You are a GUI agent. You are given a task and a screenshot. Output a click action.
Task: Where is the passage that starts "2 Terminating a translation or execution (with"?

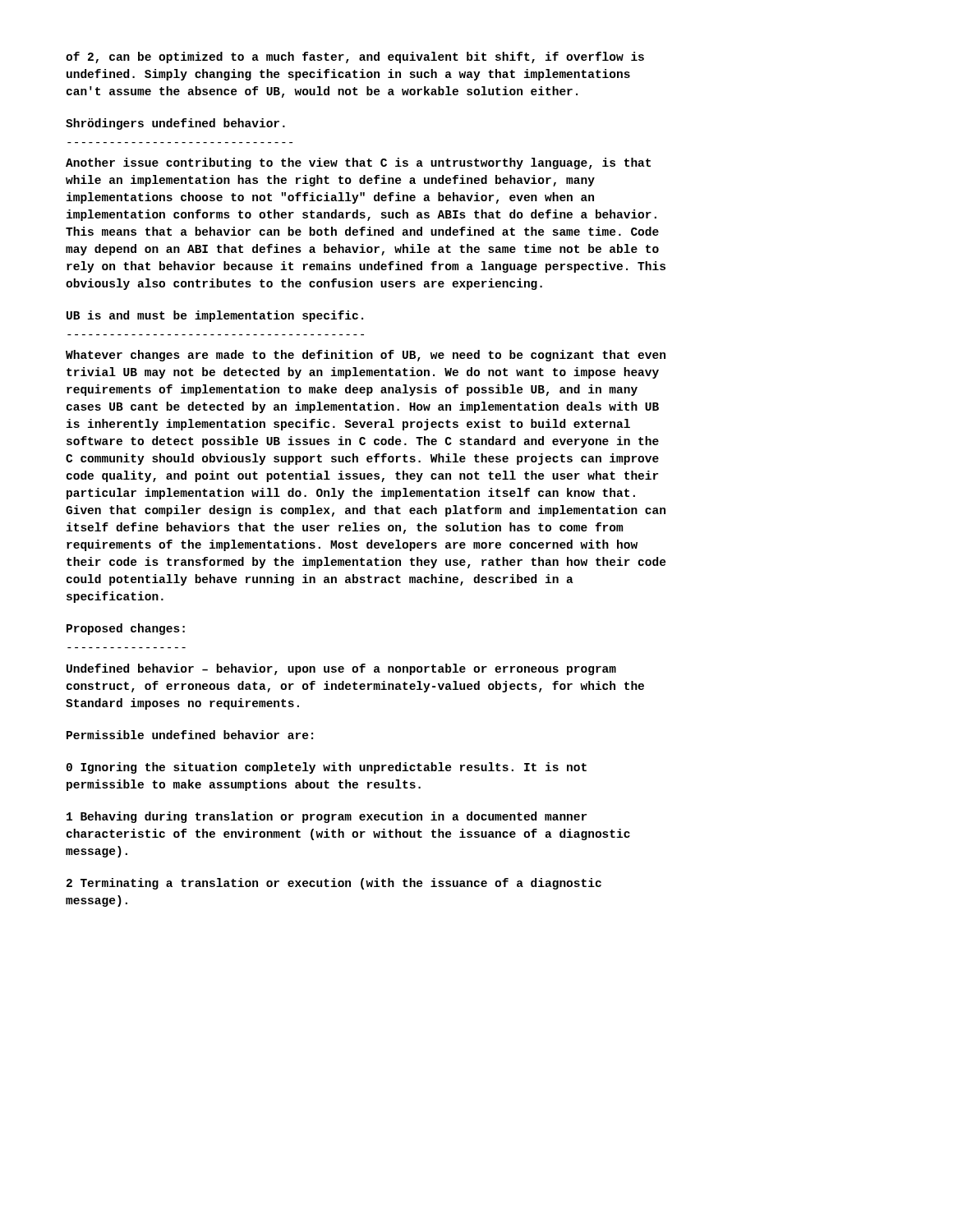pos(334,892)
